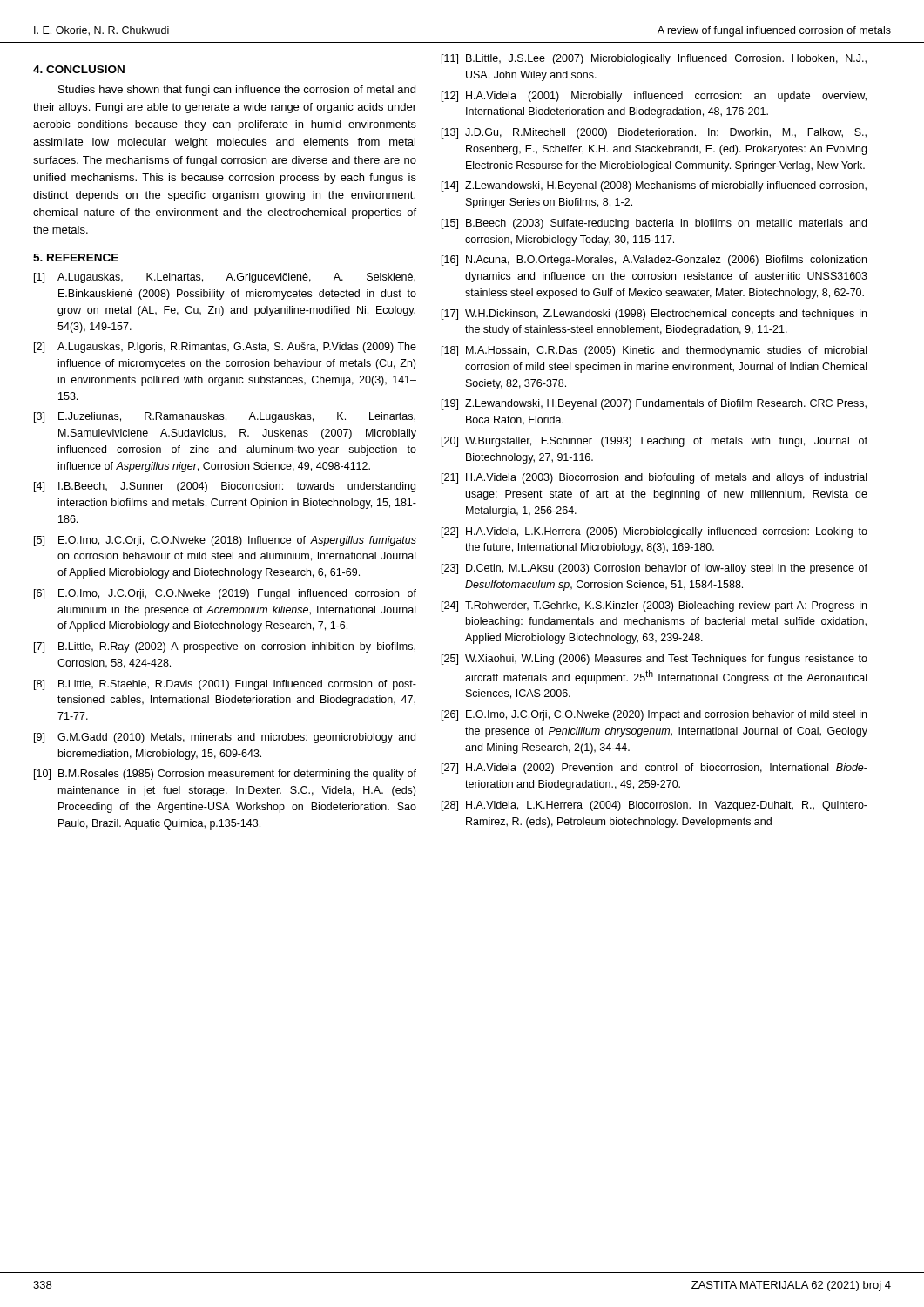The image size is (924, 1307).
Task: Select the list item with the text "[25] W.Xiaohui, W.Ling (2006) Measures and Test"
Action: pyautogui.click(x=654, y=677)
